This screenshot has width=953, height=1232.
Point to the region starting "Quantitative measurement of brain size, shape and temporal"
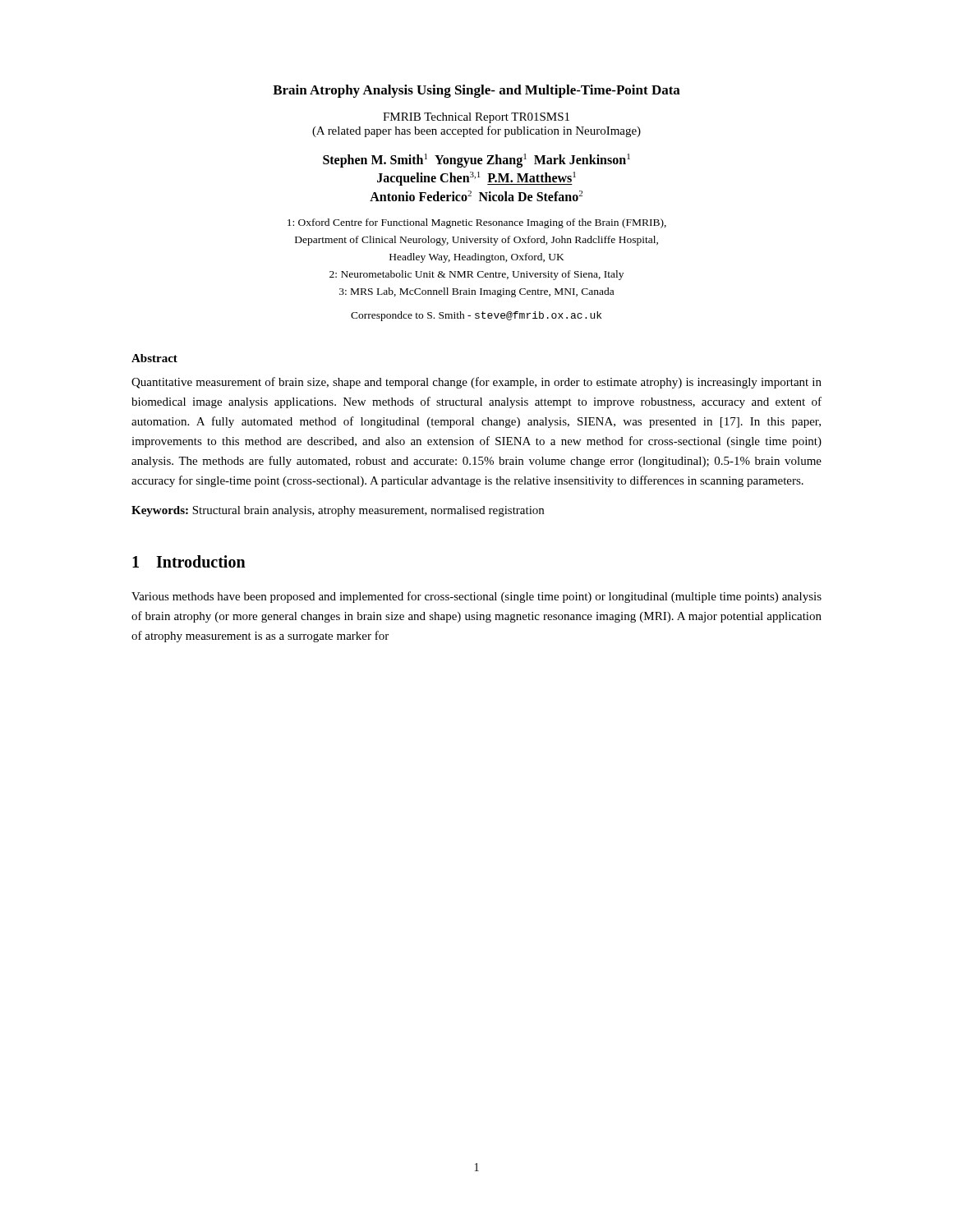tap(476, 431)
